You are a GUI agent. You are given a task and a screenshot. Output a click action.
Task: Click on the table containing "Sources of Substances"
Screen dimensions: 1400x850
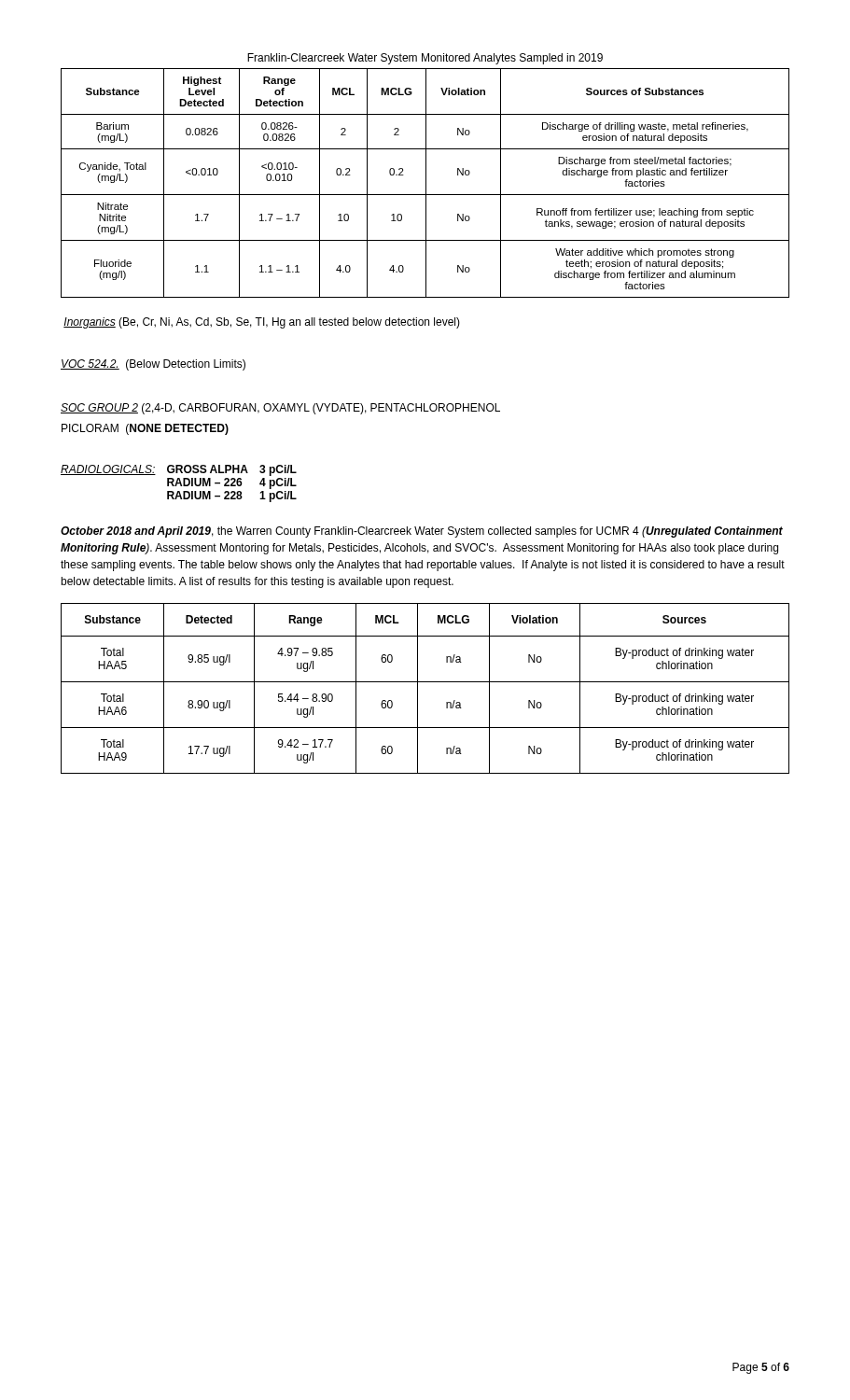tap(425, 183)
